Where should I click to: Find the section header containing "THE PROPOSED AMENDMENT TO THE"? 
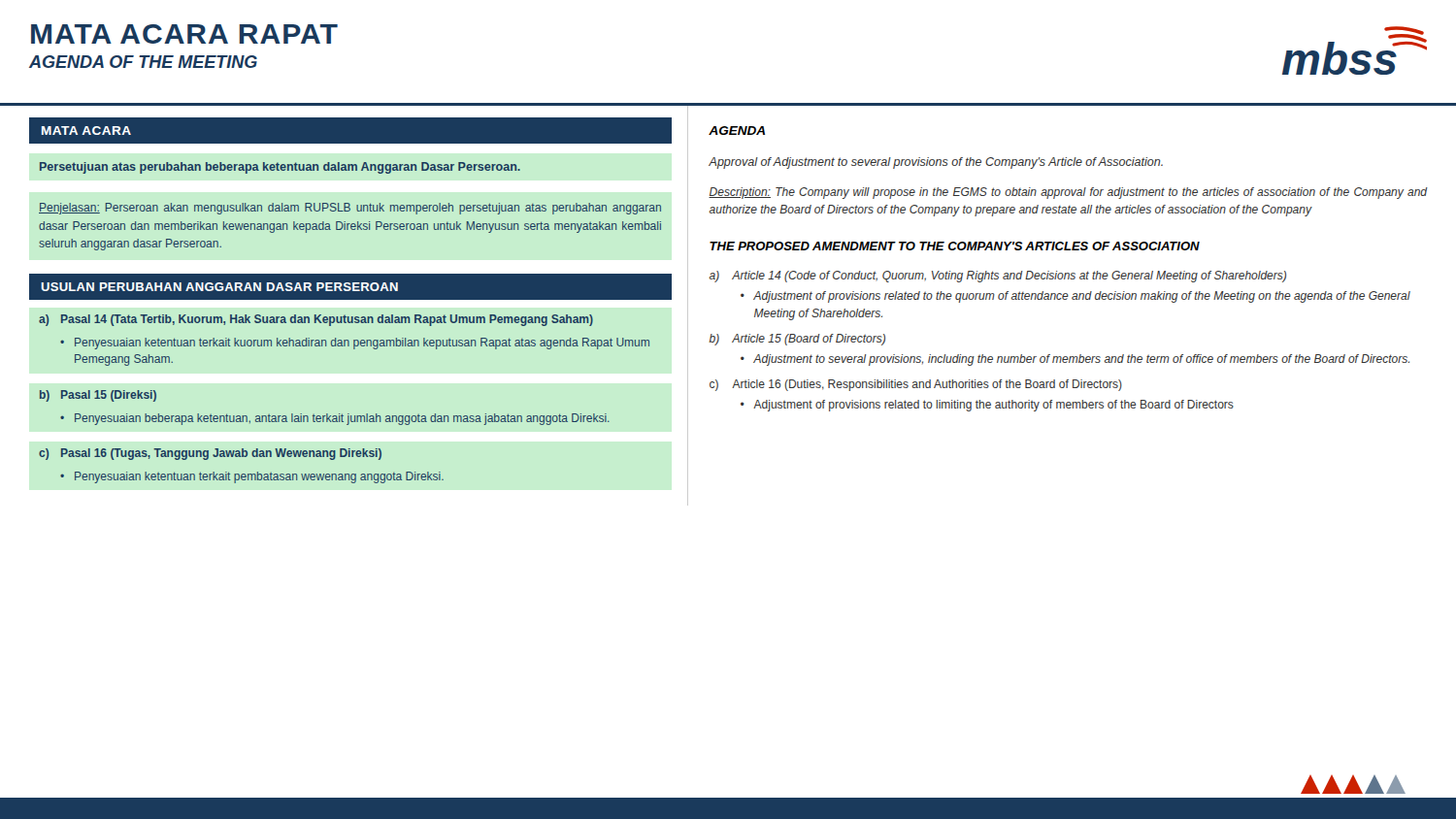coord(954,246)
